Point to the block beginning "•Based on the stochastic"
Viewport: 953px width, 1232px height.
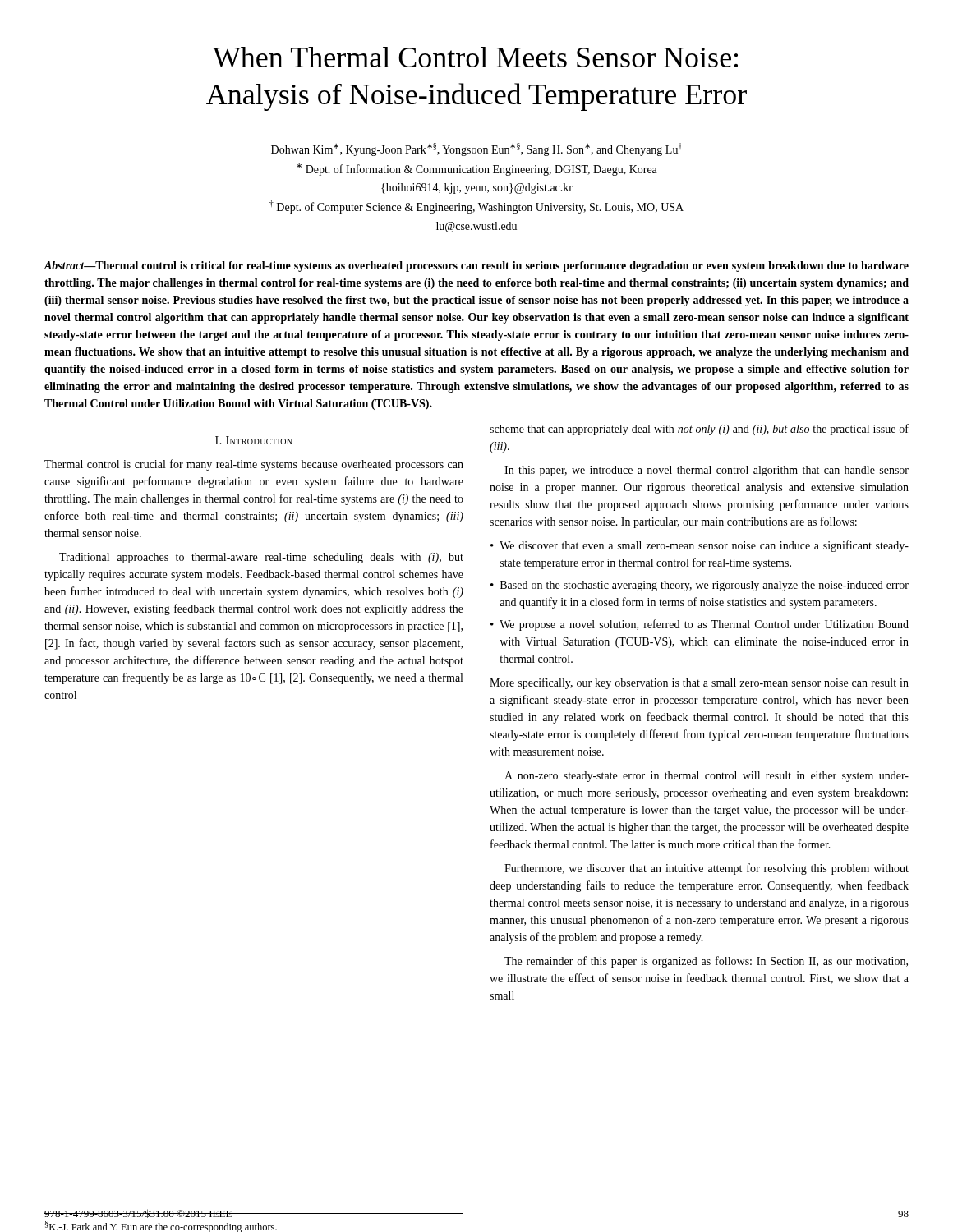pos(699,594)
